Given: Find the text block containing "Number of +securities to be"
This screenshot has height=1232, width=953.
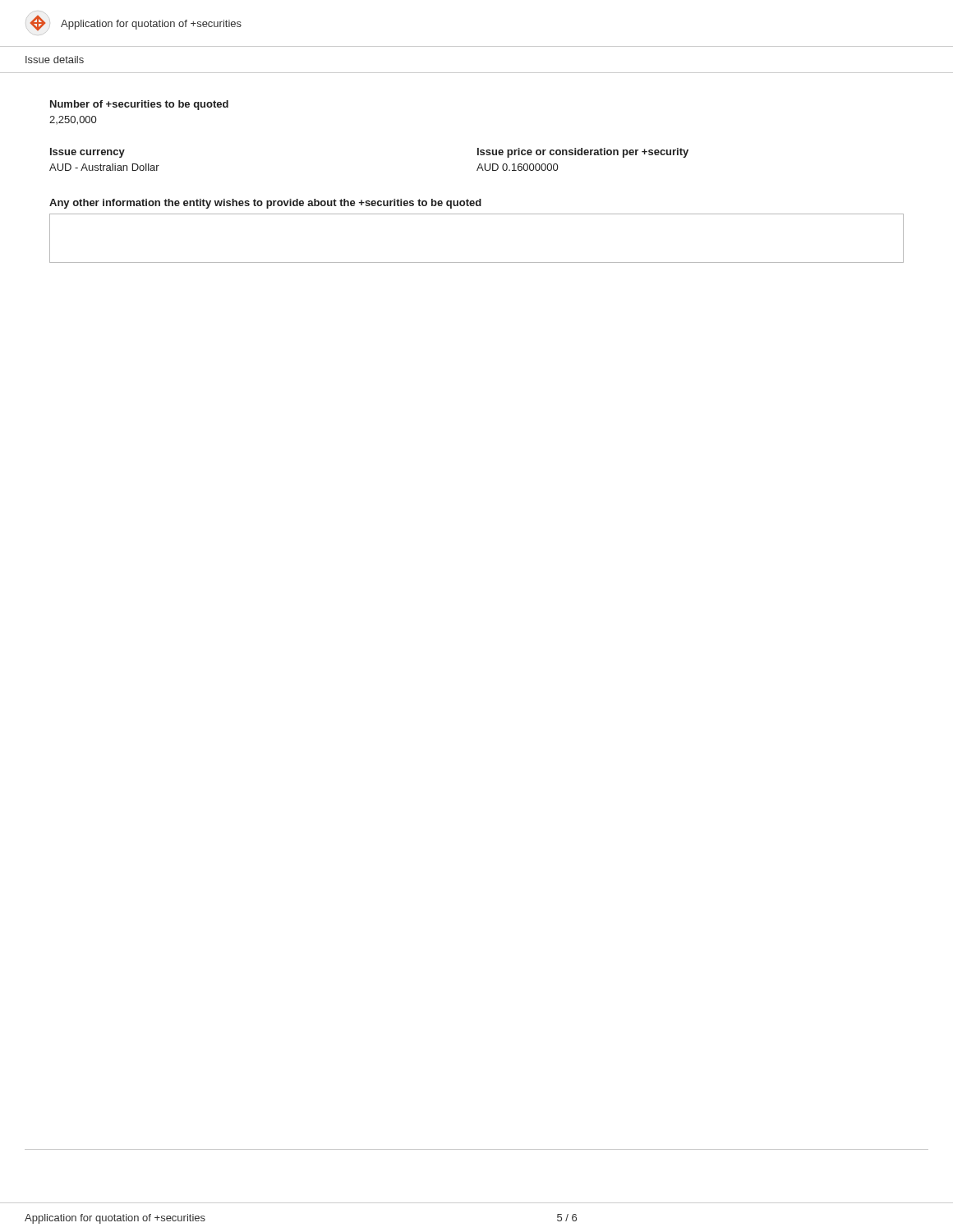Looking at the screenshot, I should point(139,105).
